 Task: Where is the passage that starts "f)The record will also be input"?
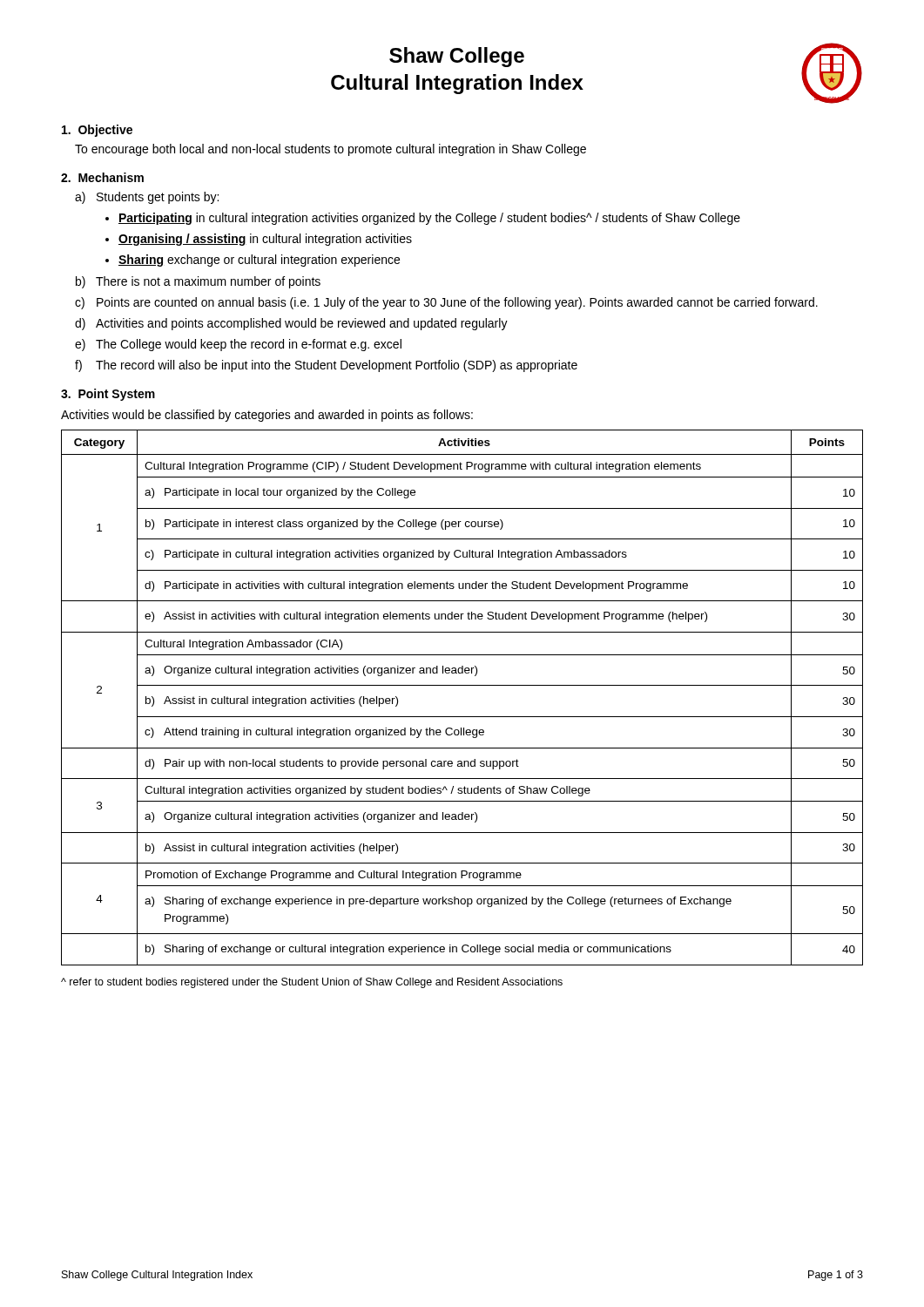(x=469, y=366)
